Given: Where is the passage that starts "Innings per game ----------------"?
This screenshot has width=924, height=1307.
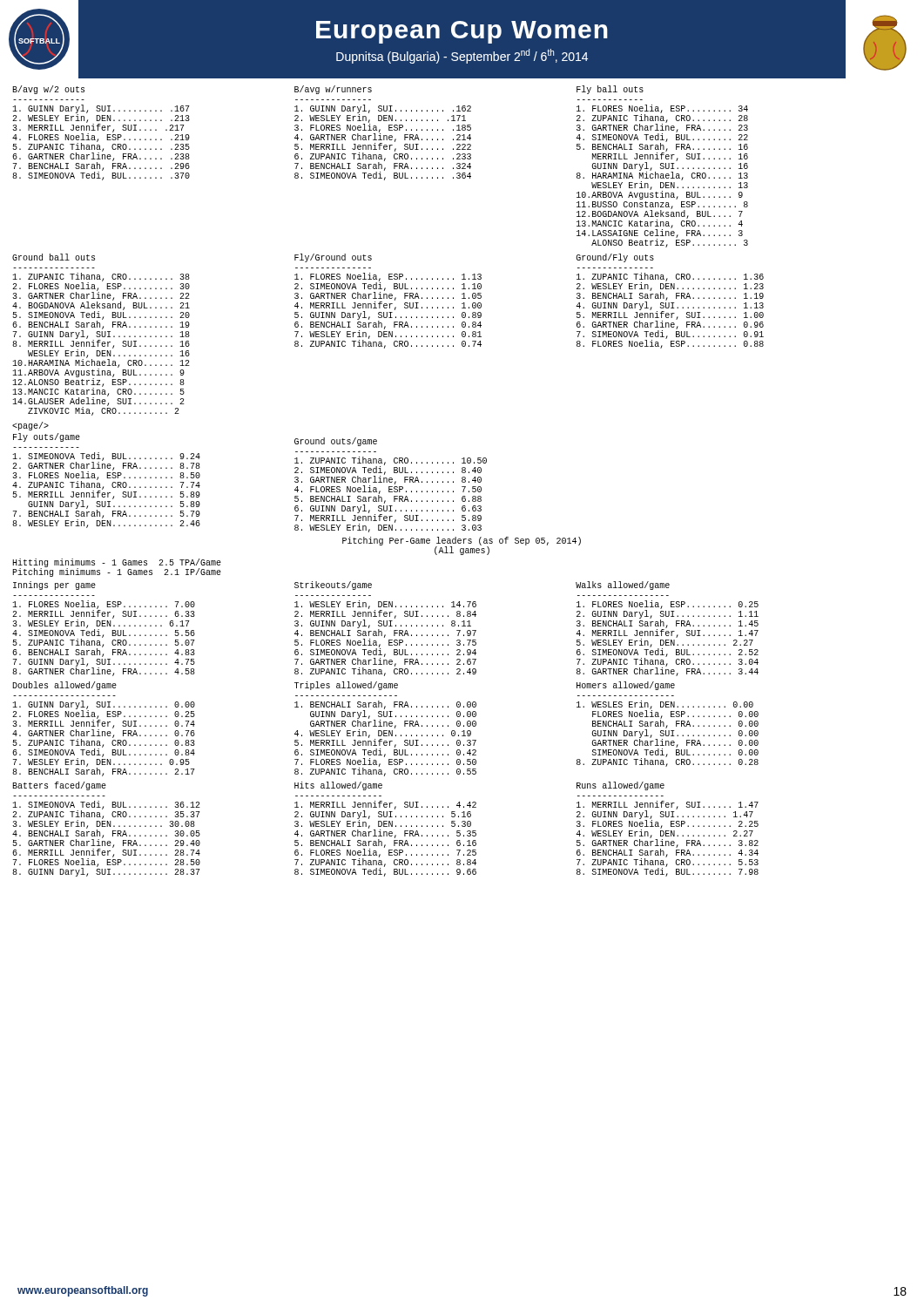Looking at the screenshot, I should point(104,629).
